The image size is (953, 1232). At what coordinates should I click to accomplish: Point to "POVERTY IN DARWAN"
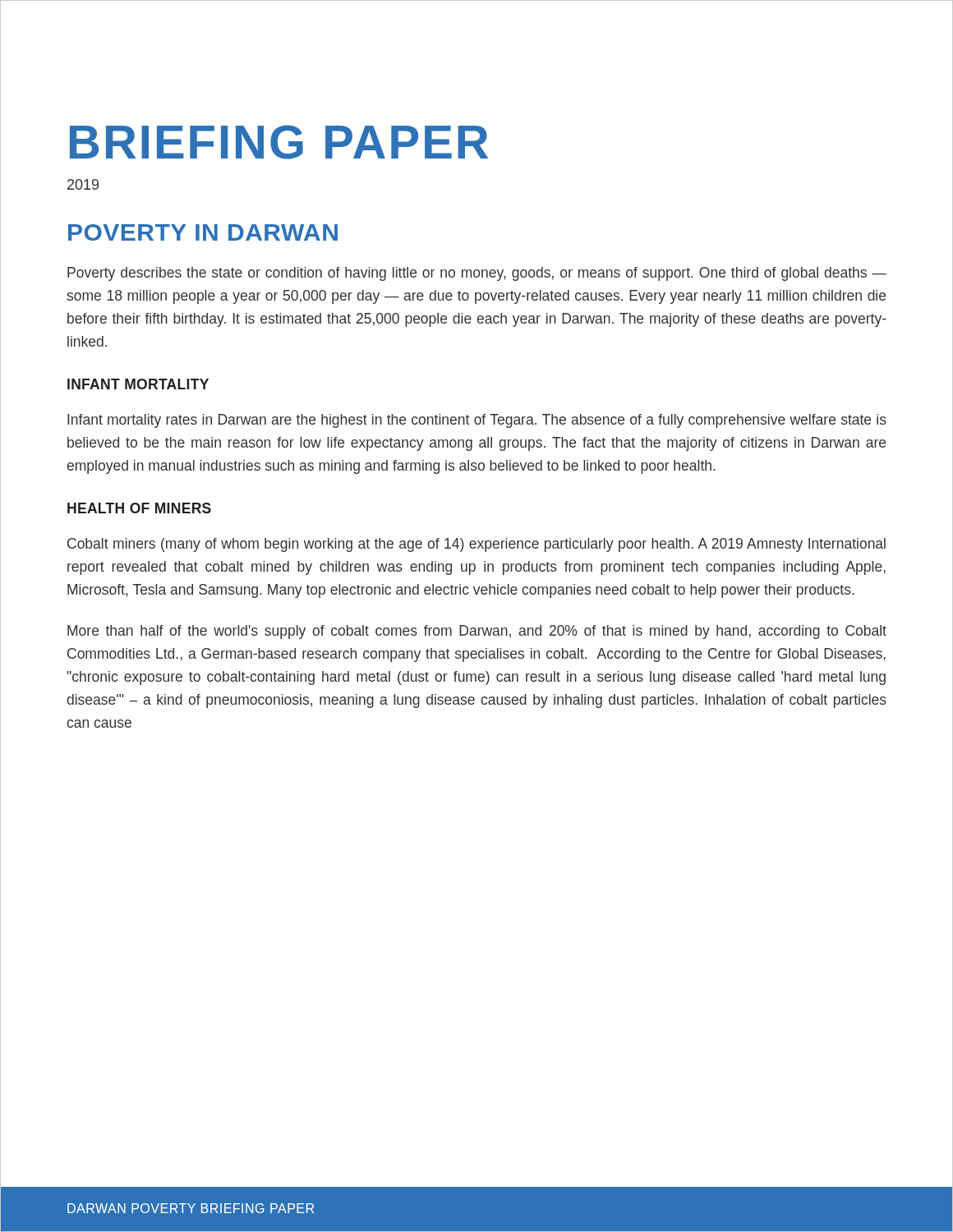(x=203, y=232)
